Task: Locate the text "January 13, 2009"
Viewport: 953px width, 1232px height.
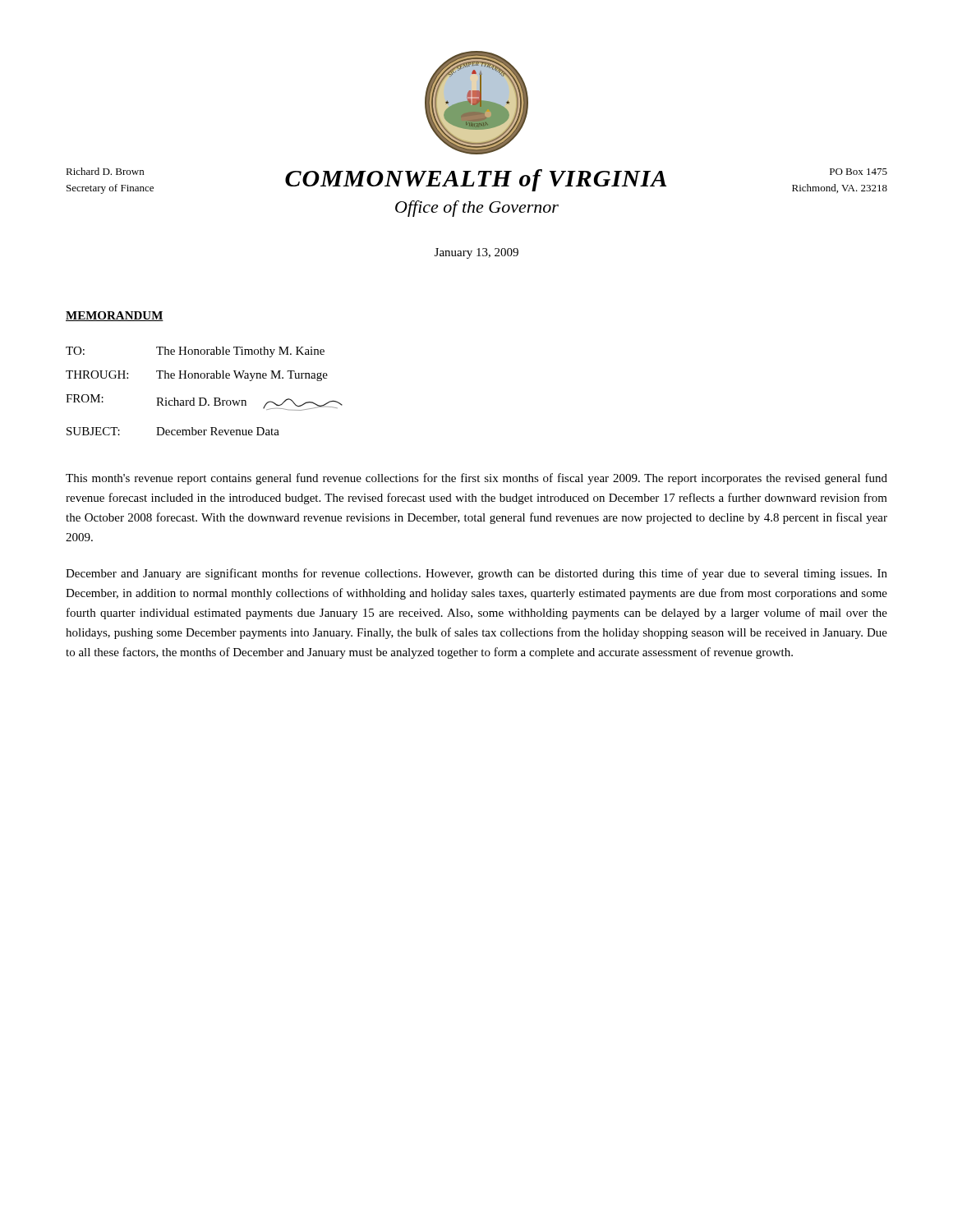Action: point(476,252)
